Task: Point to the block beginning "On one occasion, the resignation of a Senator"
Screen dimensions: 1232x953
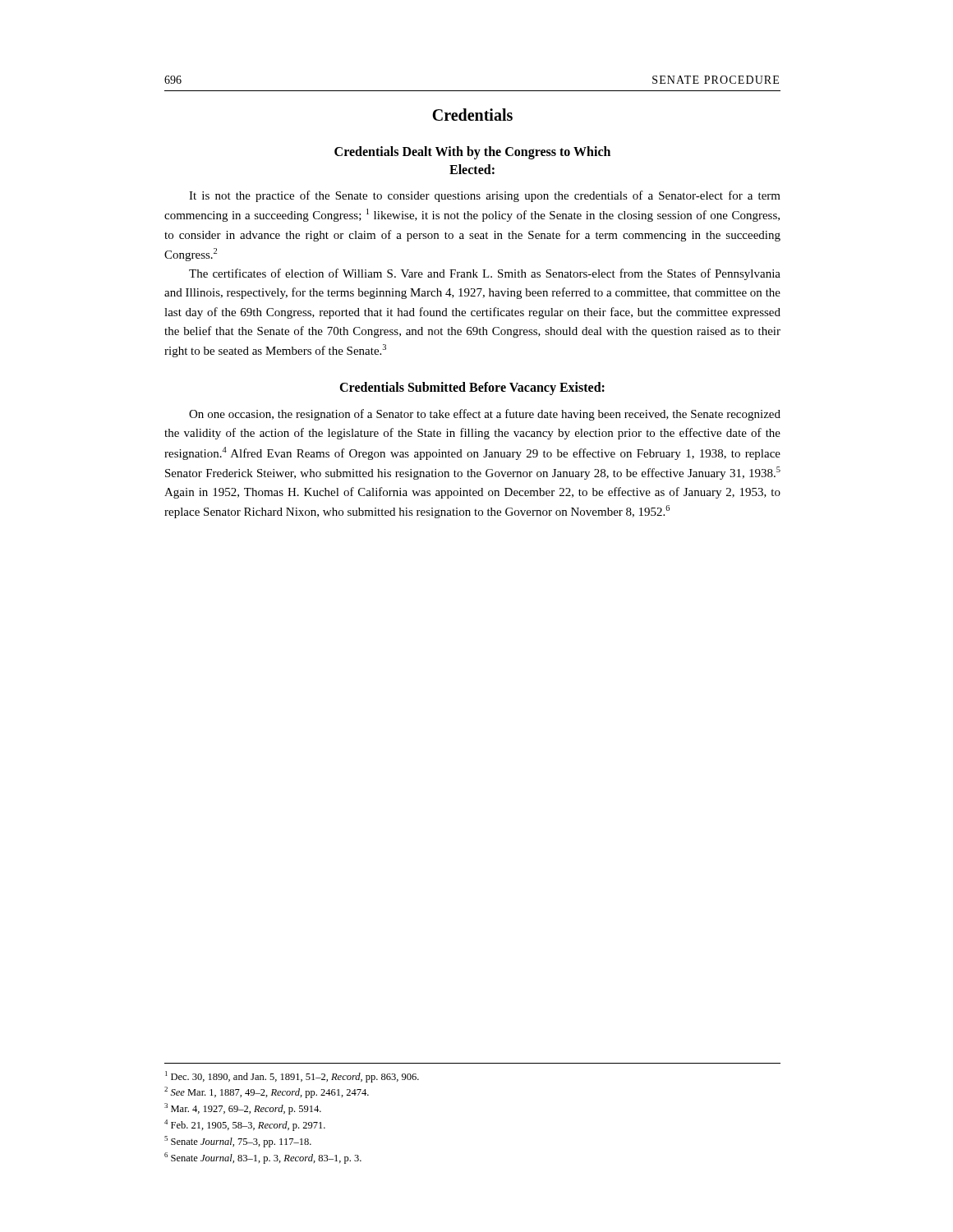Action: click(x=472, y=463)
